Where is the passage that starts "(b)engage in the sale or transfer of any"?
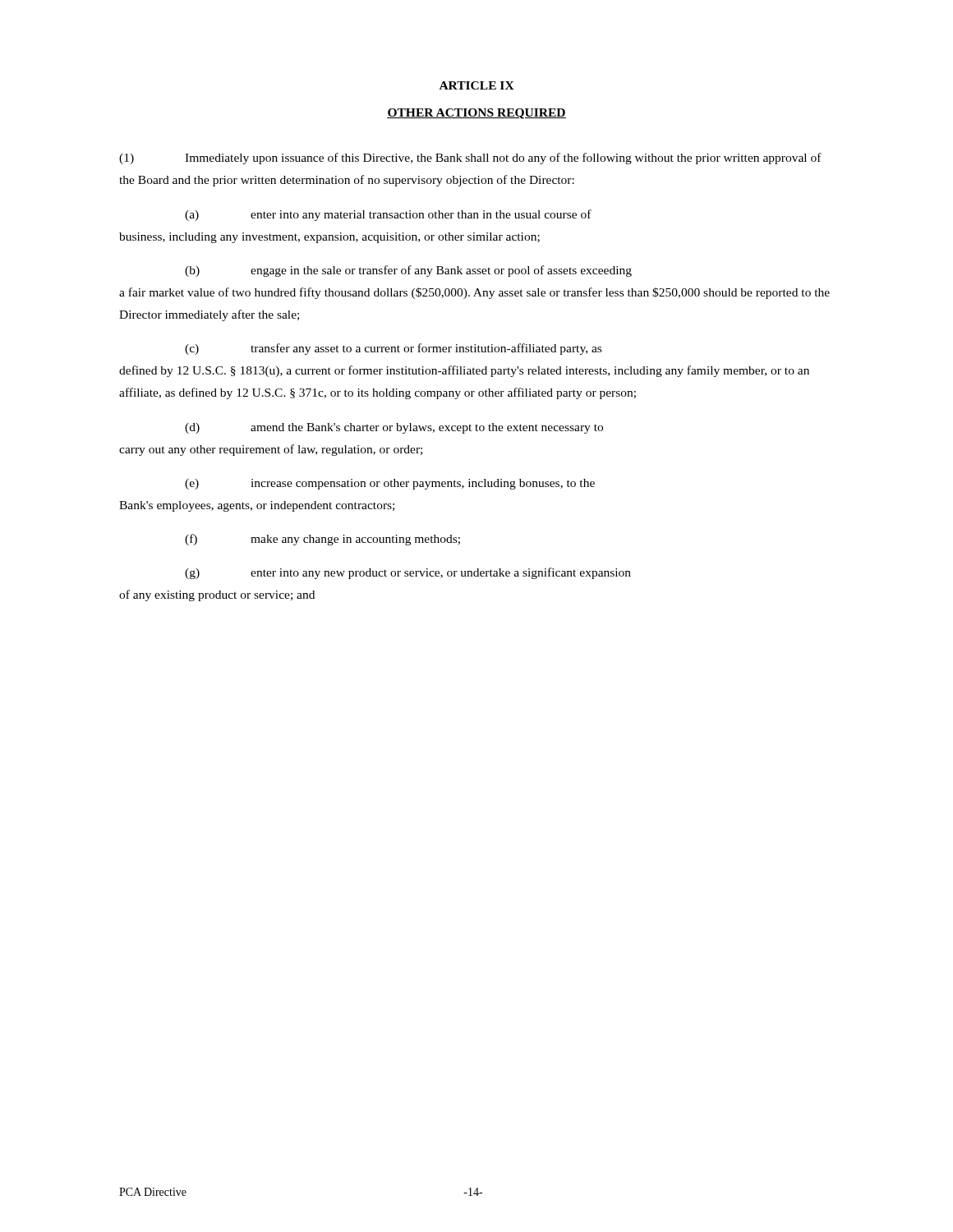This screenshot has height=1232, width=953. click(x=476, y=292)
